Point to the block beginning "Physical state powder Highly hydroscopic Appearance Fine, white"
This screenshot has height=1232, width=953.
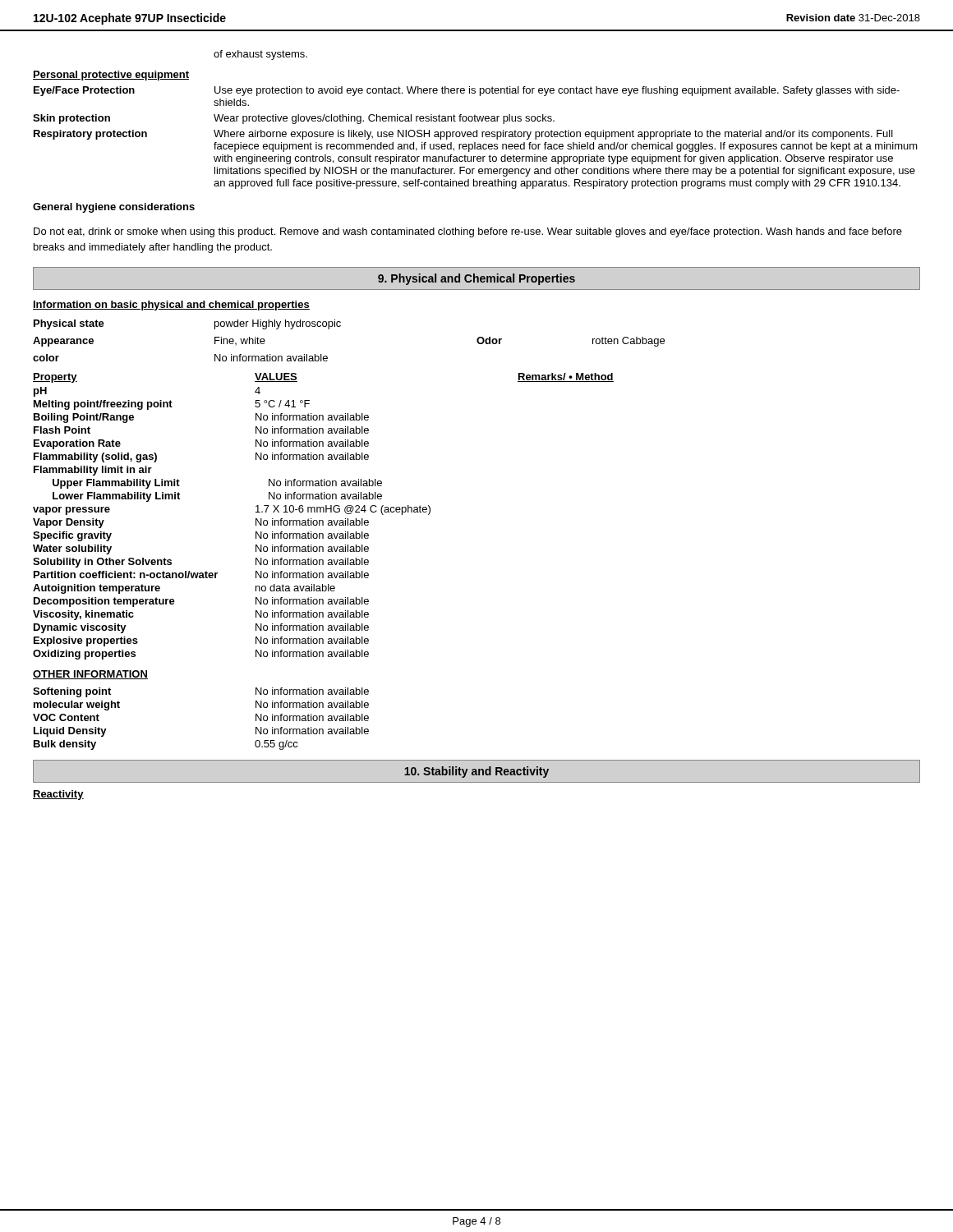(x=476, y=340)
